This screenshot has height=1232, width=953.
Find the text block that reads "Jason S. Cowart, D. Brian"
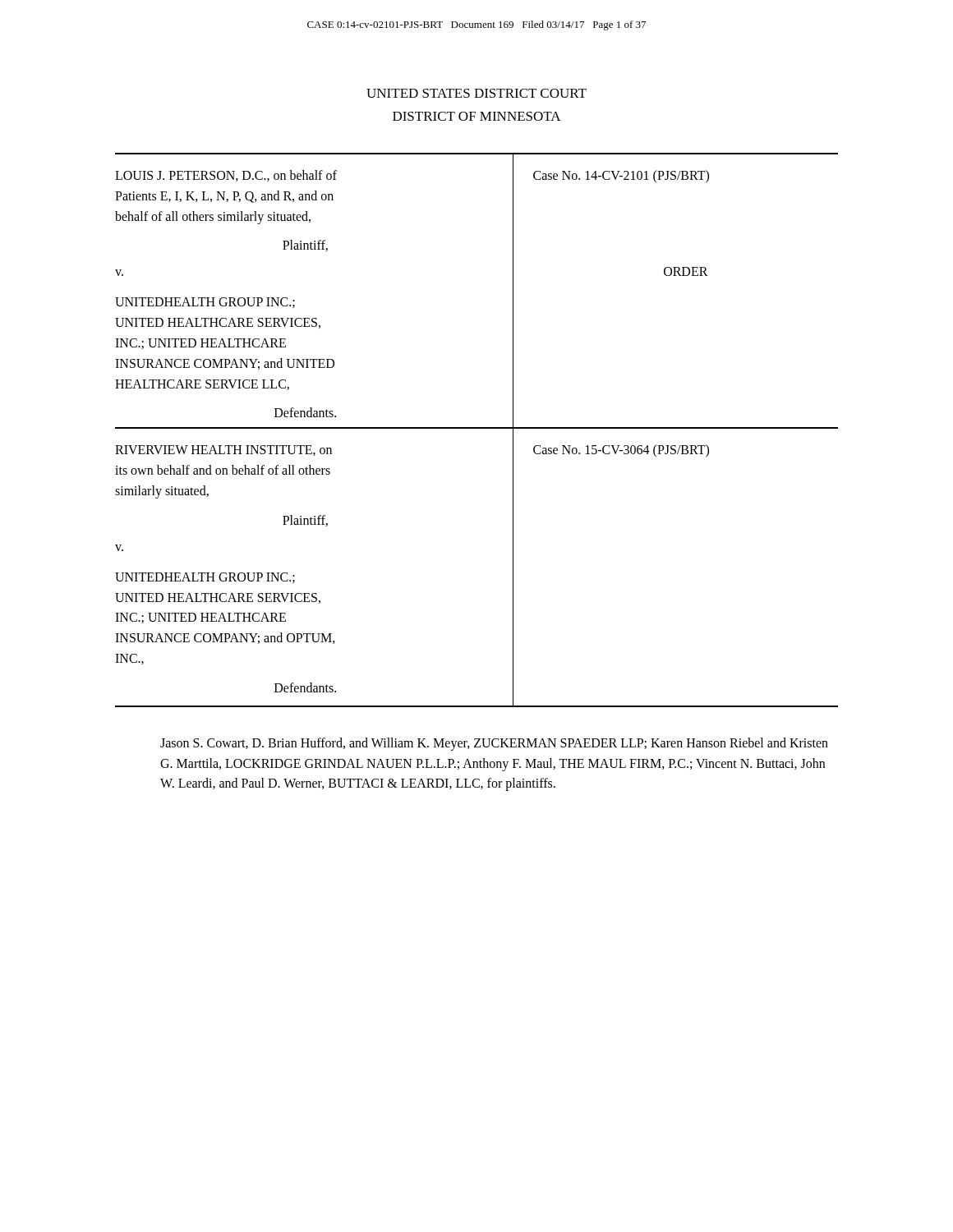[494, 763]
